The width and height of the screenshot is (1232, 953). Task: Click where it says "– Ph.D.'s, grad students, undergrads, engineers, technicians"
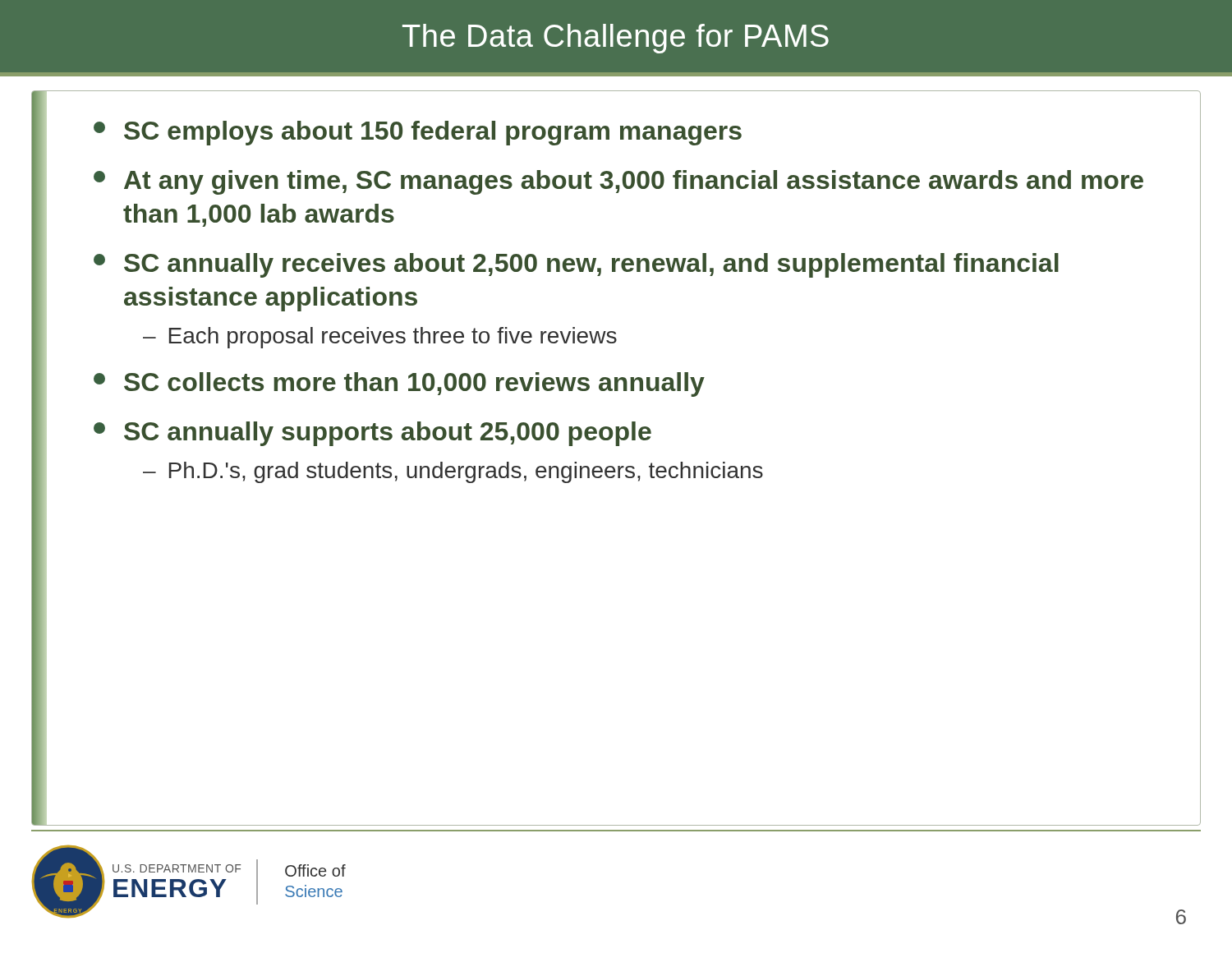pos(453,471)
